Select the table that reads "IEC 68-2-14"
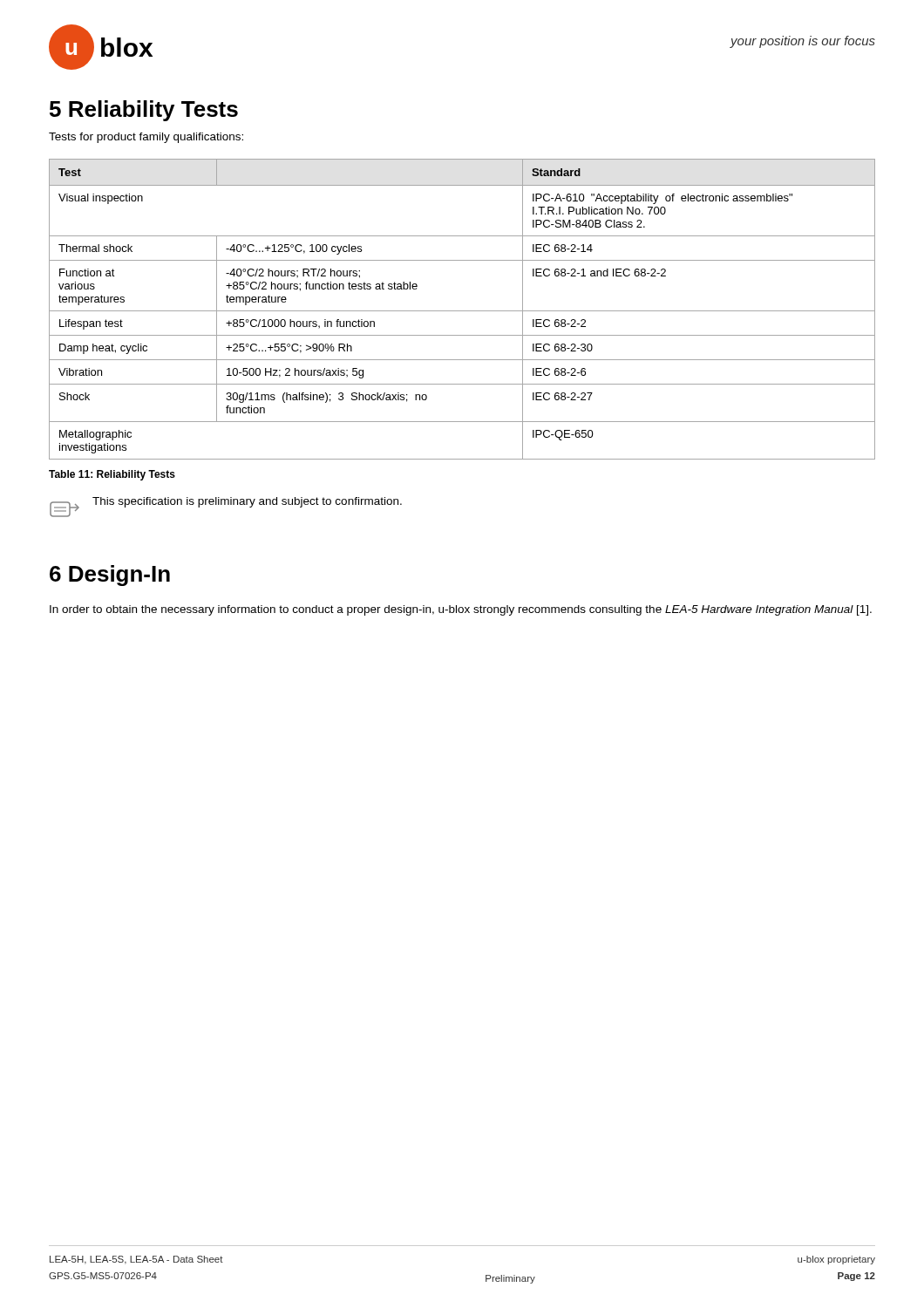 click(462, 309)
